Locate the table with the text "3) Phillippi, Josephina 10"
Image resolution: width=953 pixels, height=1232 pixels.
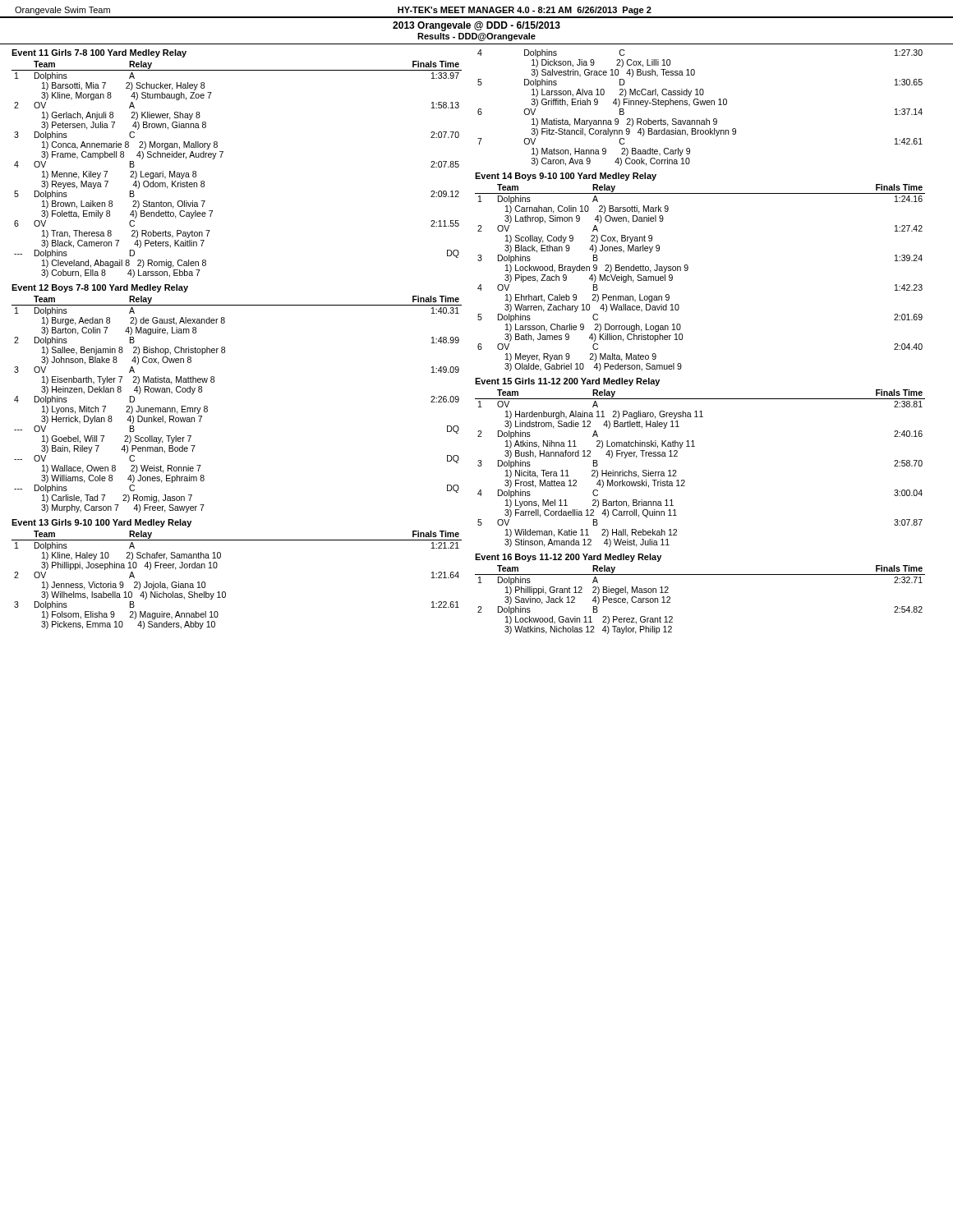point(237,579)
